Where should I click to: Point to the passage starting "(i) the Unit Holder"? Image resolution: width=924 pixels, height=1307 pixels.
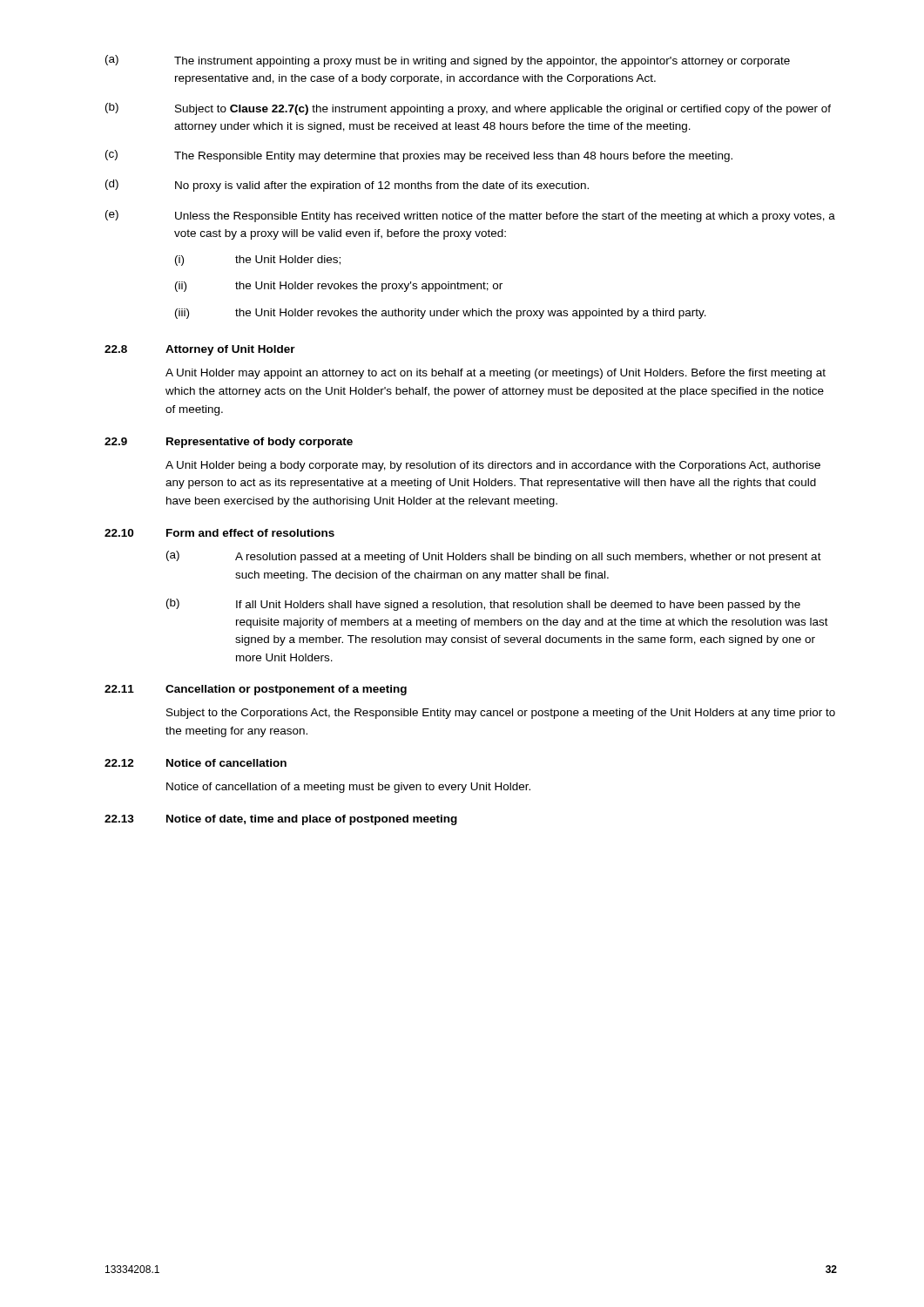[x=258, y=261]
